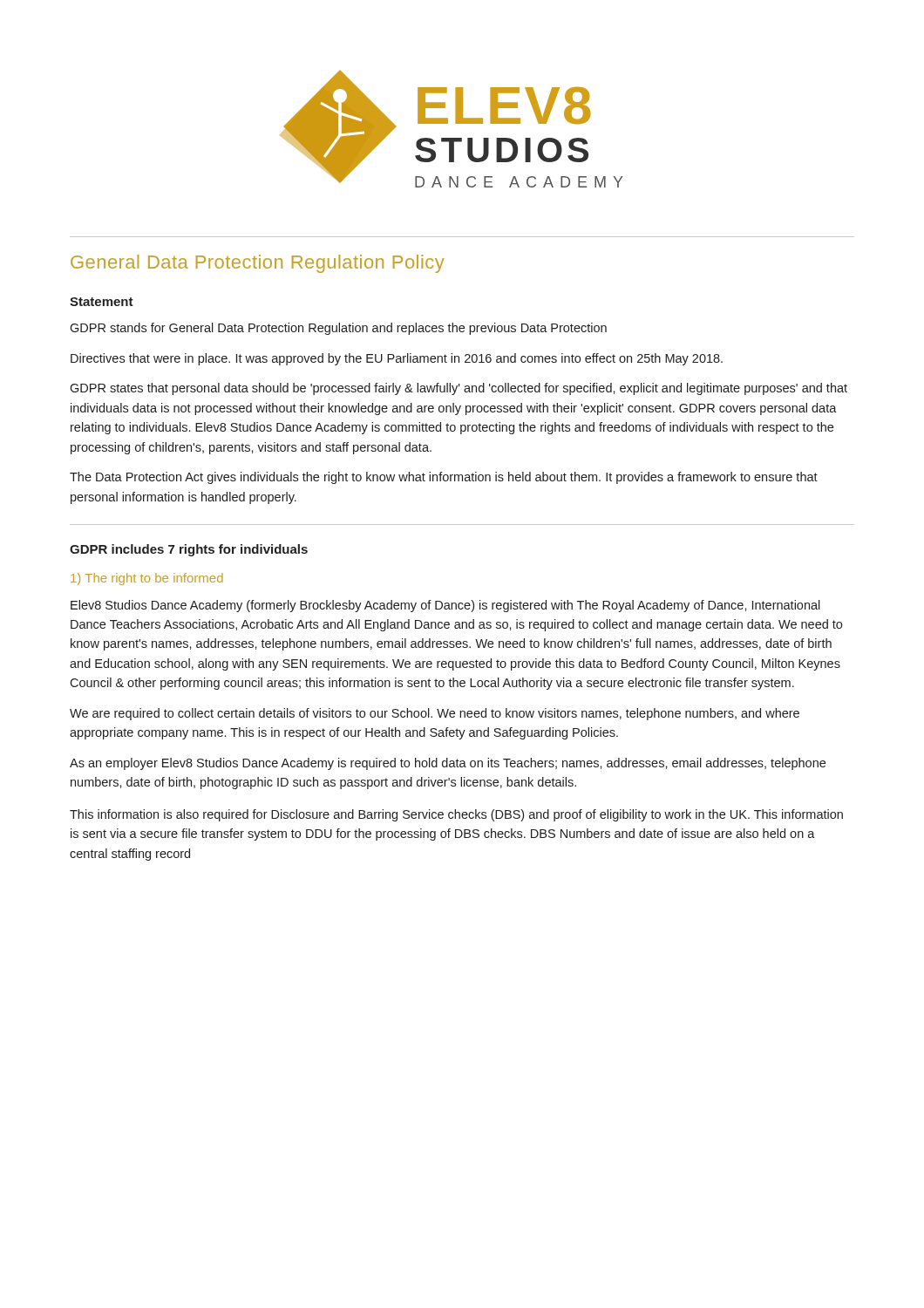924x1308 pixels.
Task: Click on the region starting "Directives that were in place. It was approved"
Action: pos(462,358)
